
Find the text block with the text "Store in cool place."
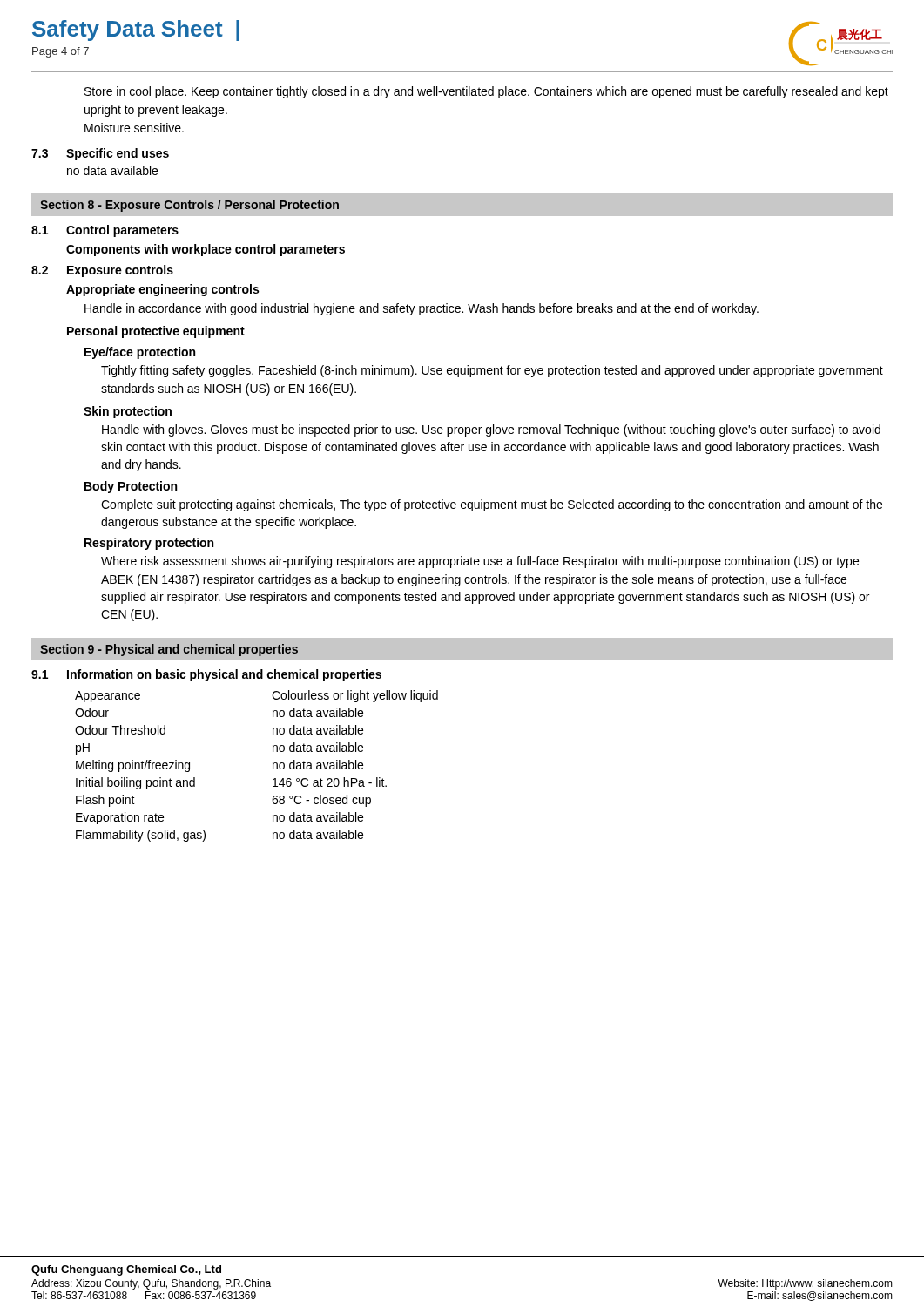click(x=486, y=92)
